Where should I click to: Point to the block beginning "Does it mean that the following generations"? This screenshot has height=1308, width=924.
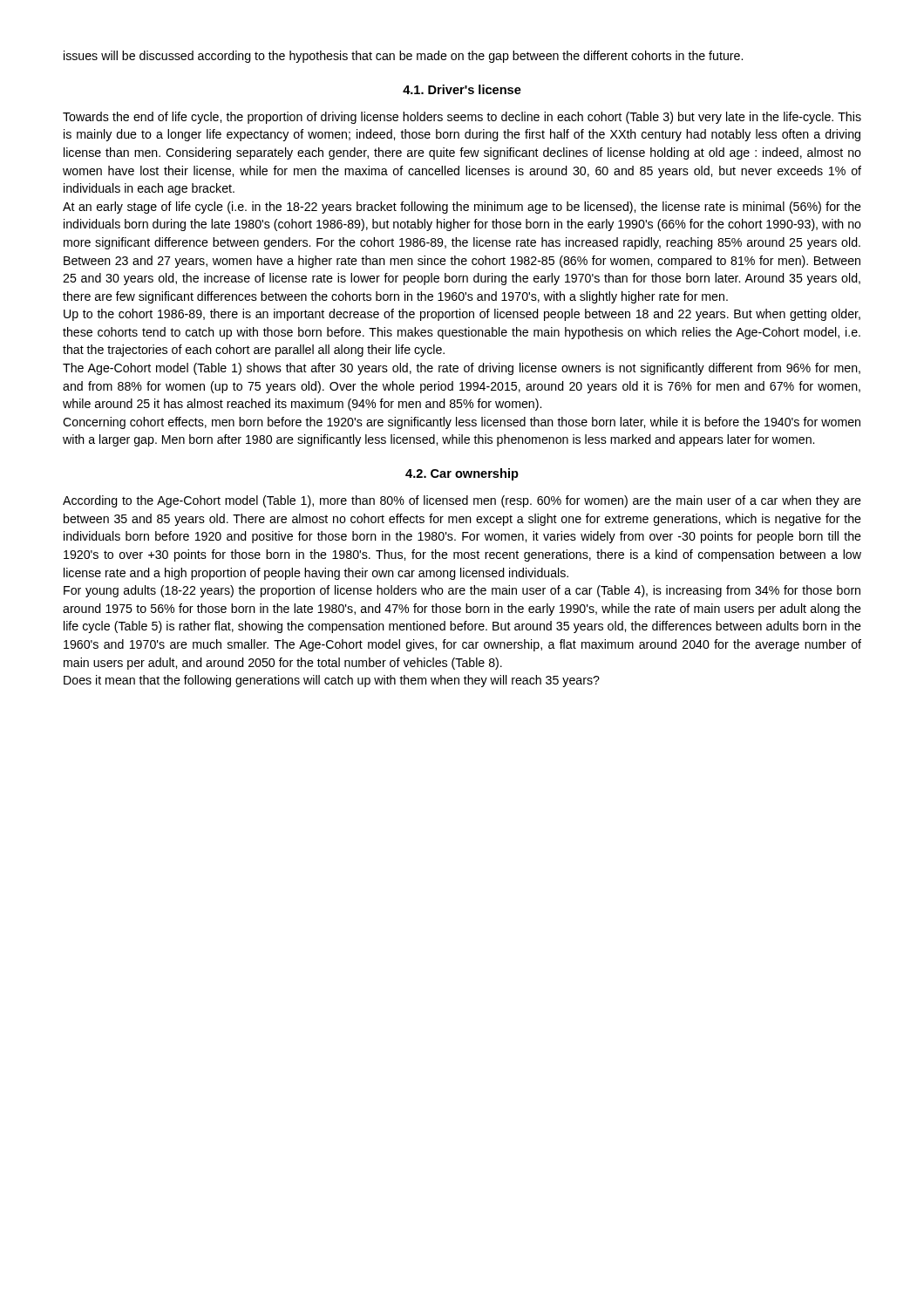point(462,680)
